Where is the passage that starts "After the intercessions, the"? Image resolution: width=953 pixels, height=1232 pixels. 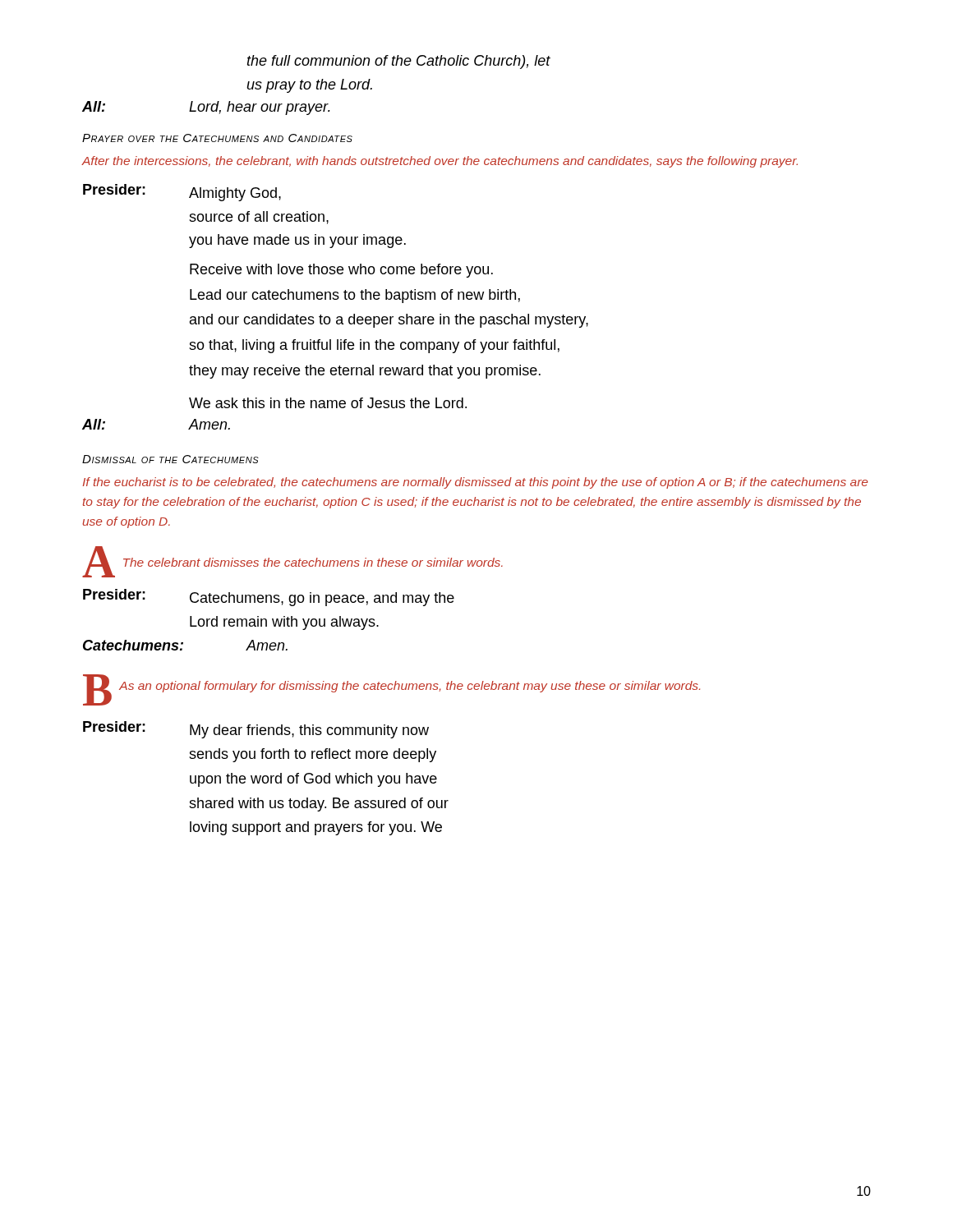pyautogui.click(x=441, y=160)
